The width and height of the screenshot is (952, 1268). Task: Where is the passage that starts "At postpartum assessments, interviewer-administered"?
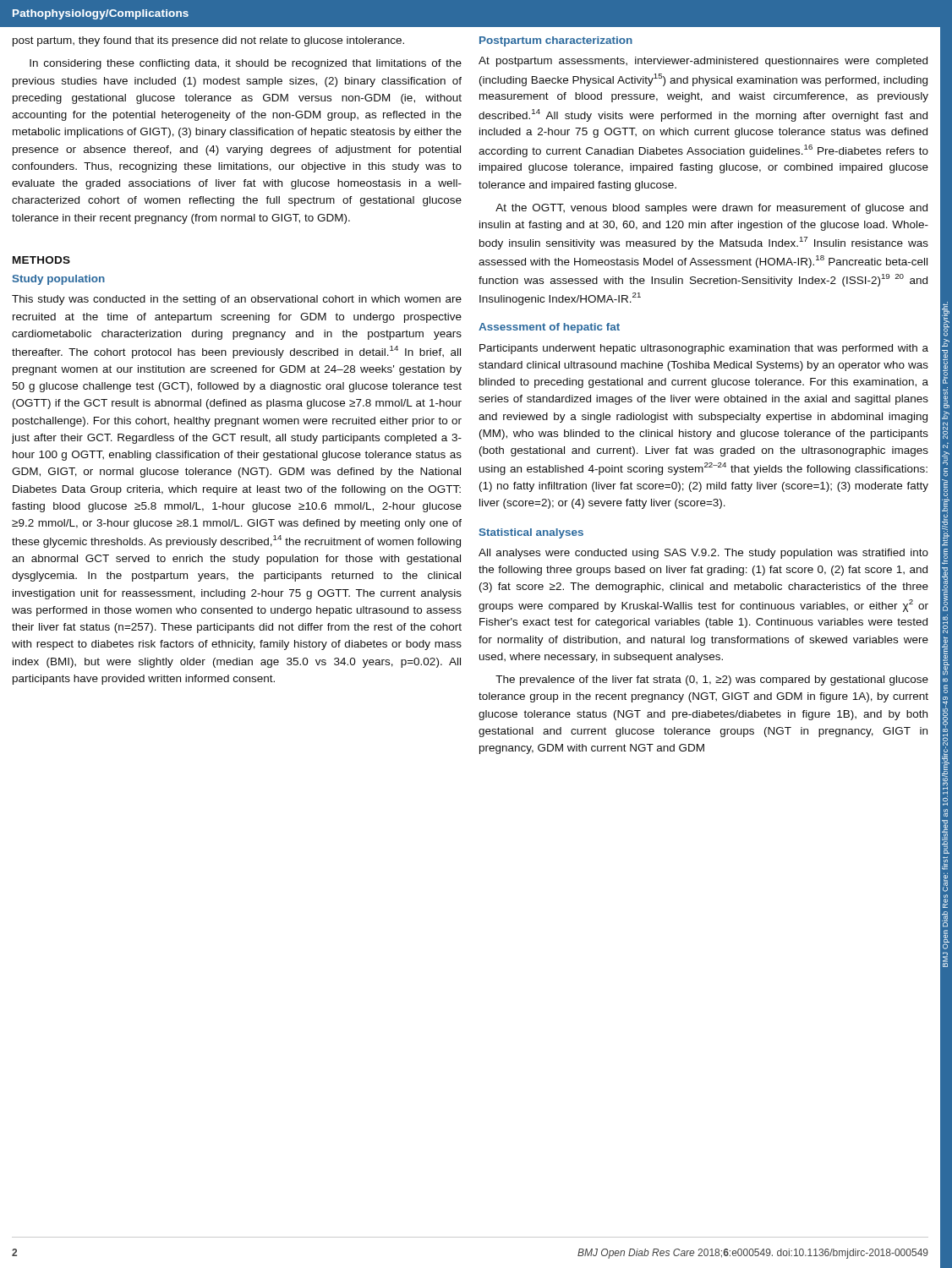click(x=703, y=180)
